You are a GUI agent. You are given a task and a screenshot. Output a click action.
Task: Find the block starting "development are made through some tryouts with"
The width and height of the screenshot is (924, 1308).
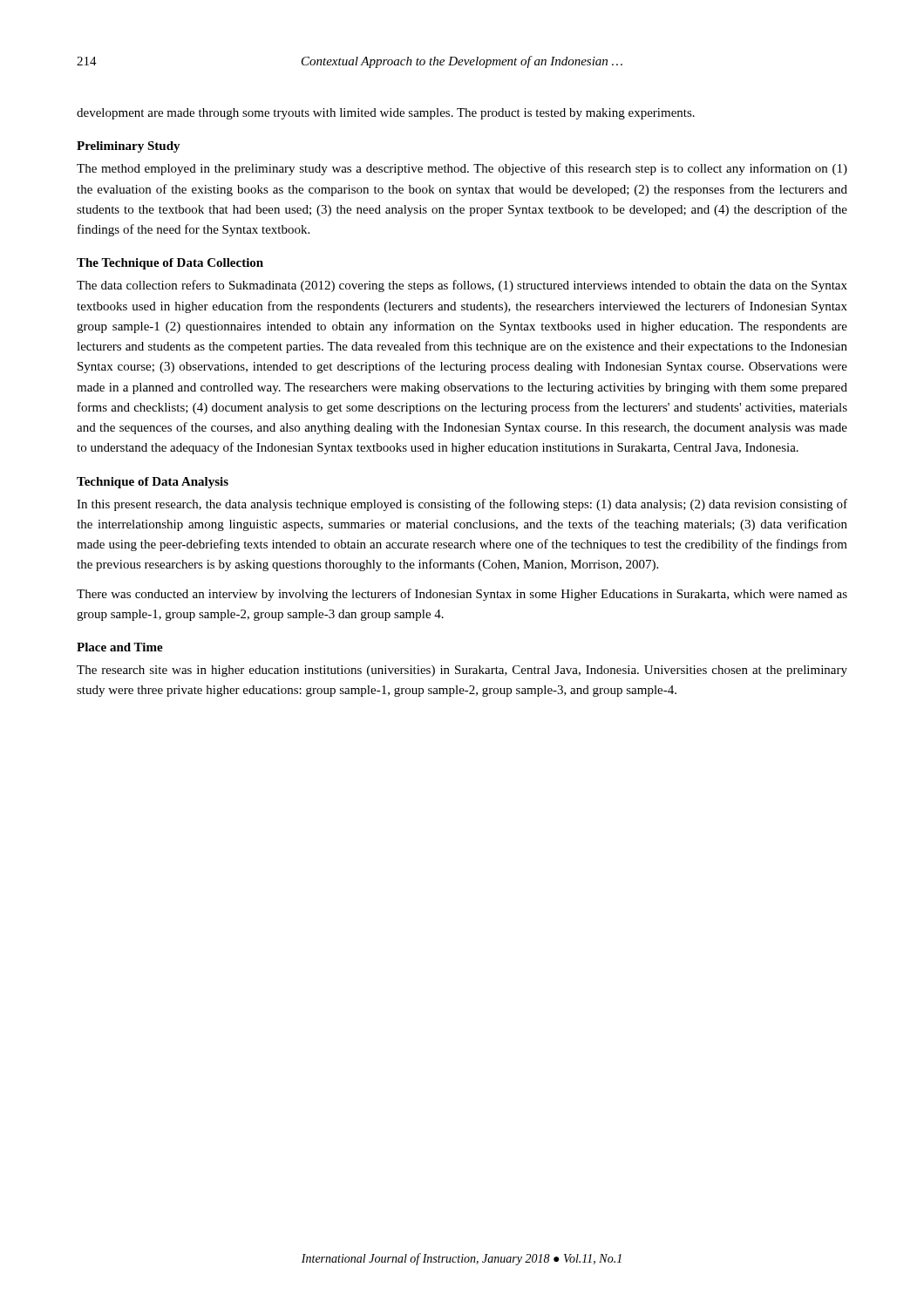386,112
